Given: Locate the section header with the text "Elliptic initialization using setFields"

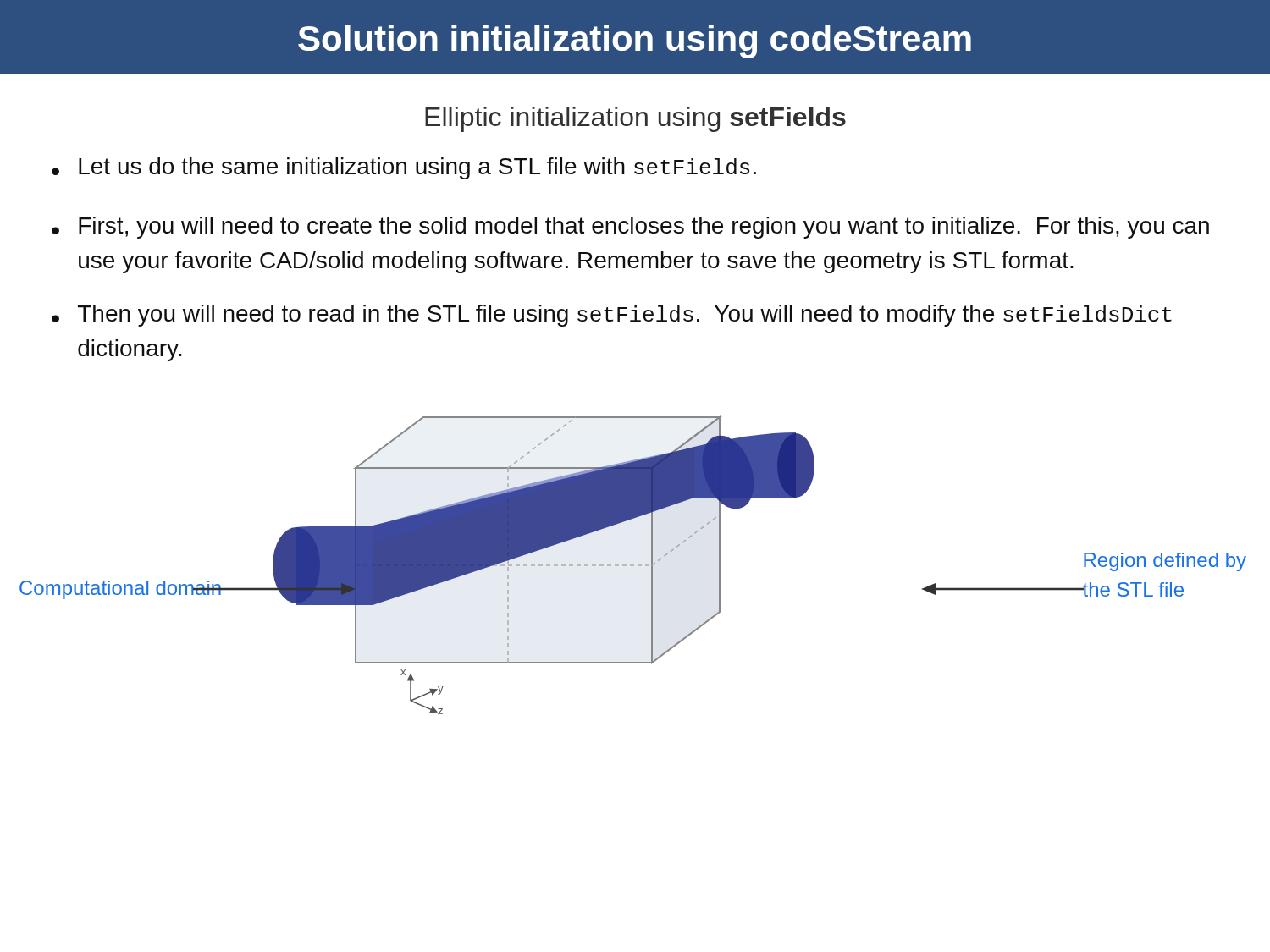Looking at the screenshot, I should pos(635,117).
